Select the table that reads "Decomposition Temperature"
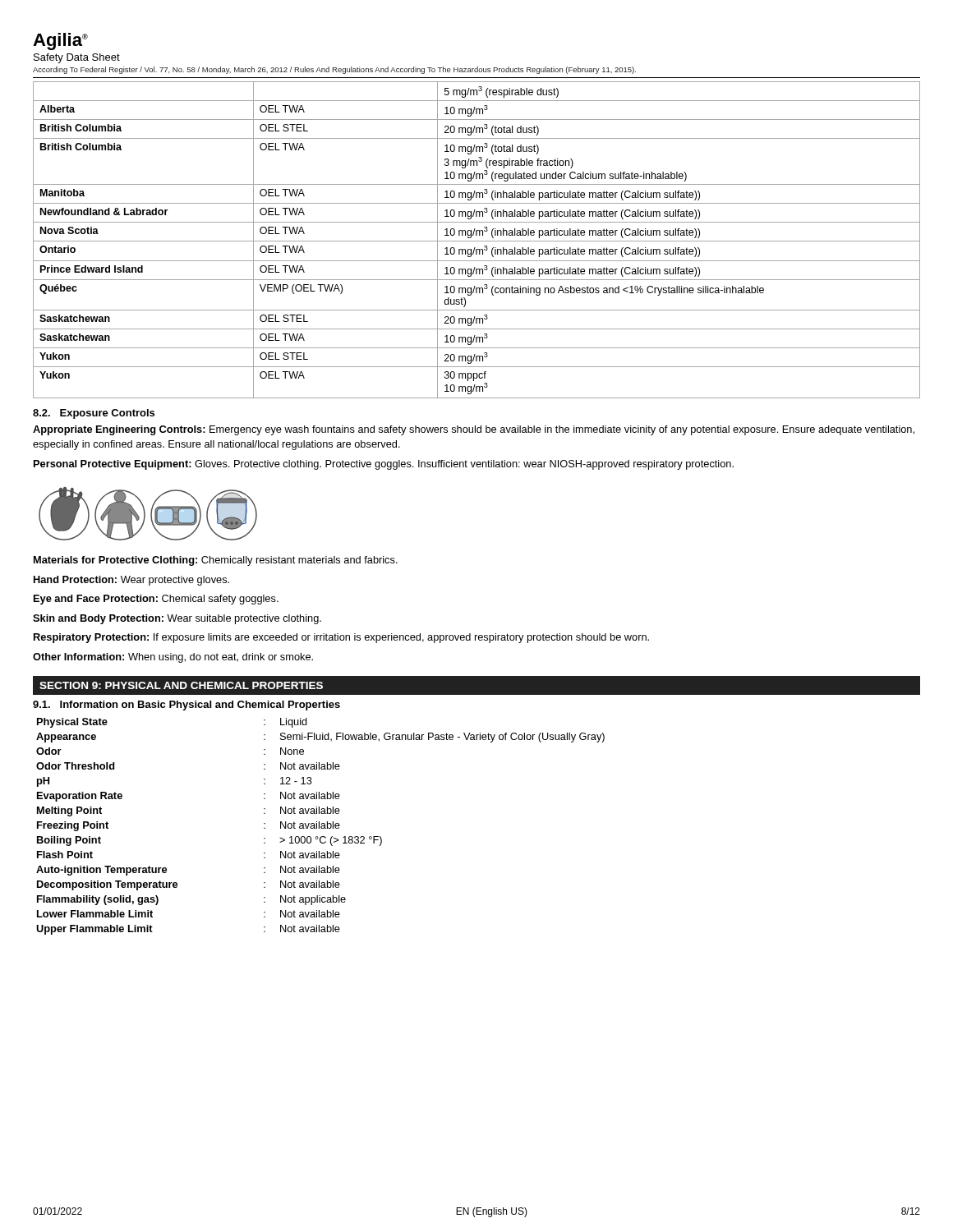The image size is (953, 1232). [476, 825]
